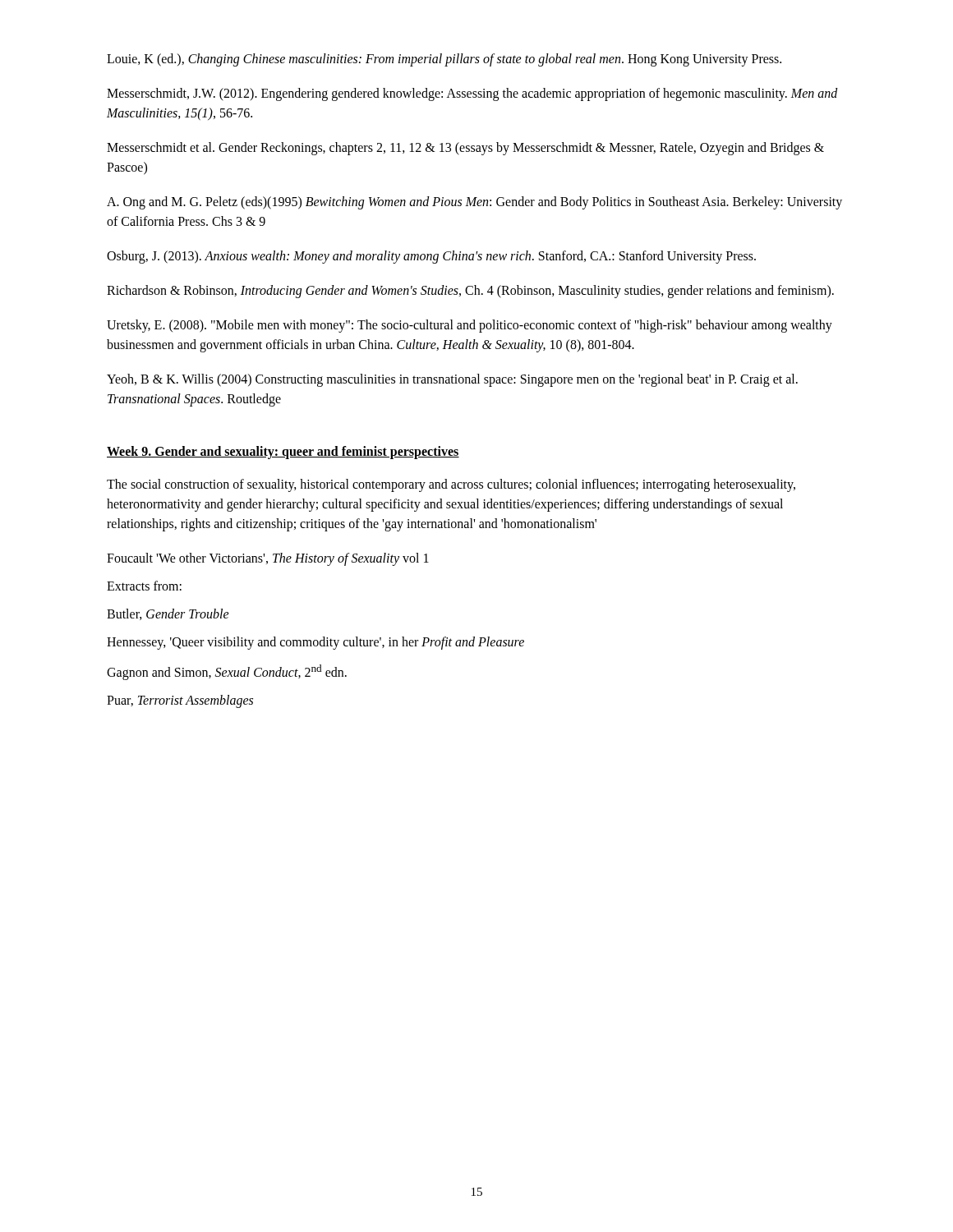Image resolution: width=953 pixels, height=1232 pixels.
Task: Find the block on this page that starts "The social construction"
Action: point(451,504)
